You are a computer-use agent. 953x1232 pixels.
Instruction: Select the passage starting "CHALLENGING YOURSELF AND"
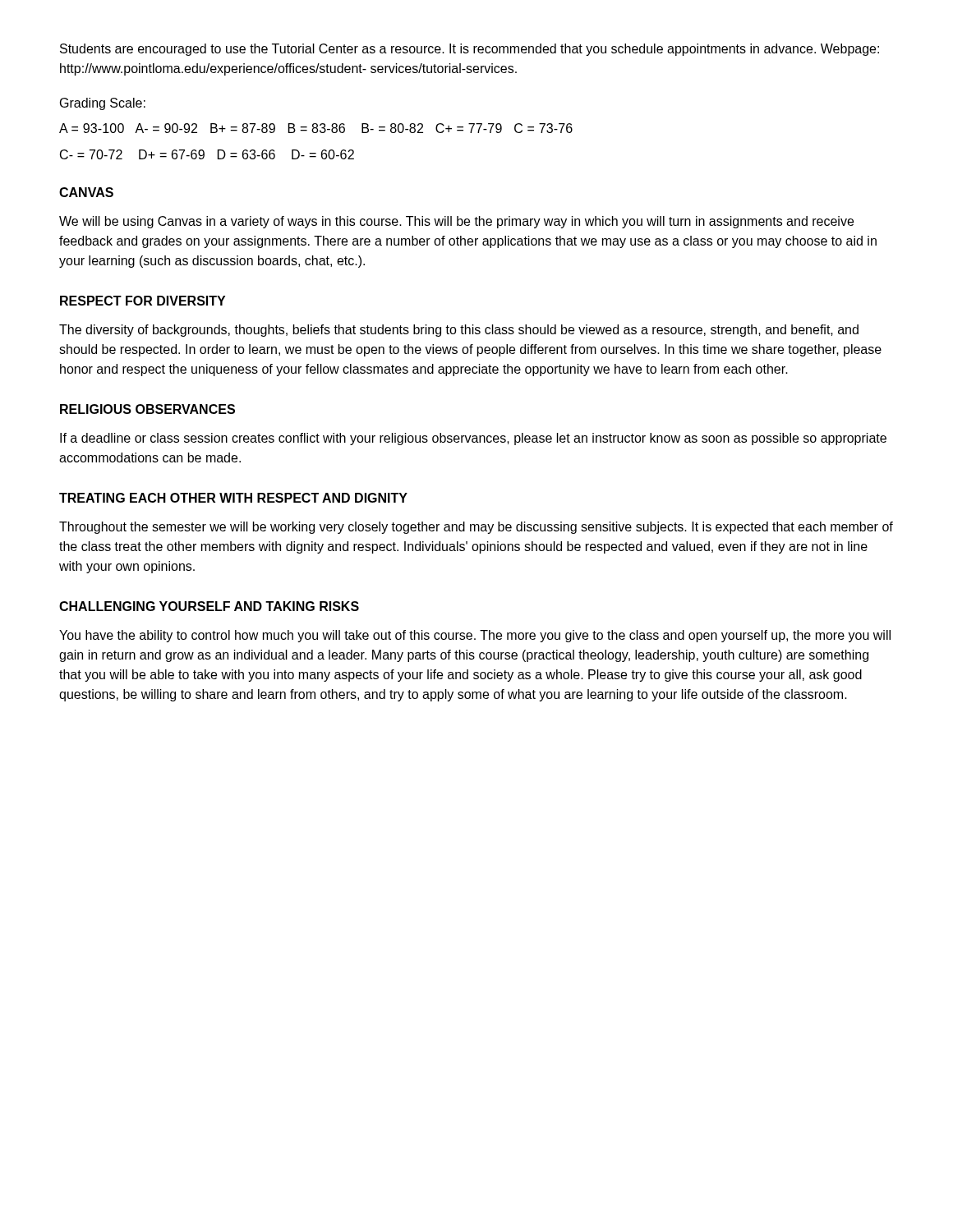[x=209, y=607]
